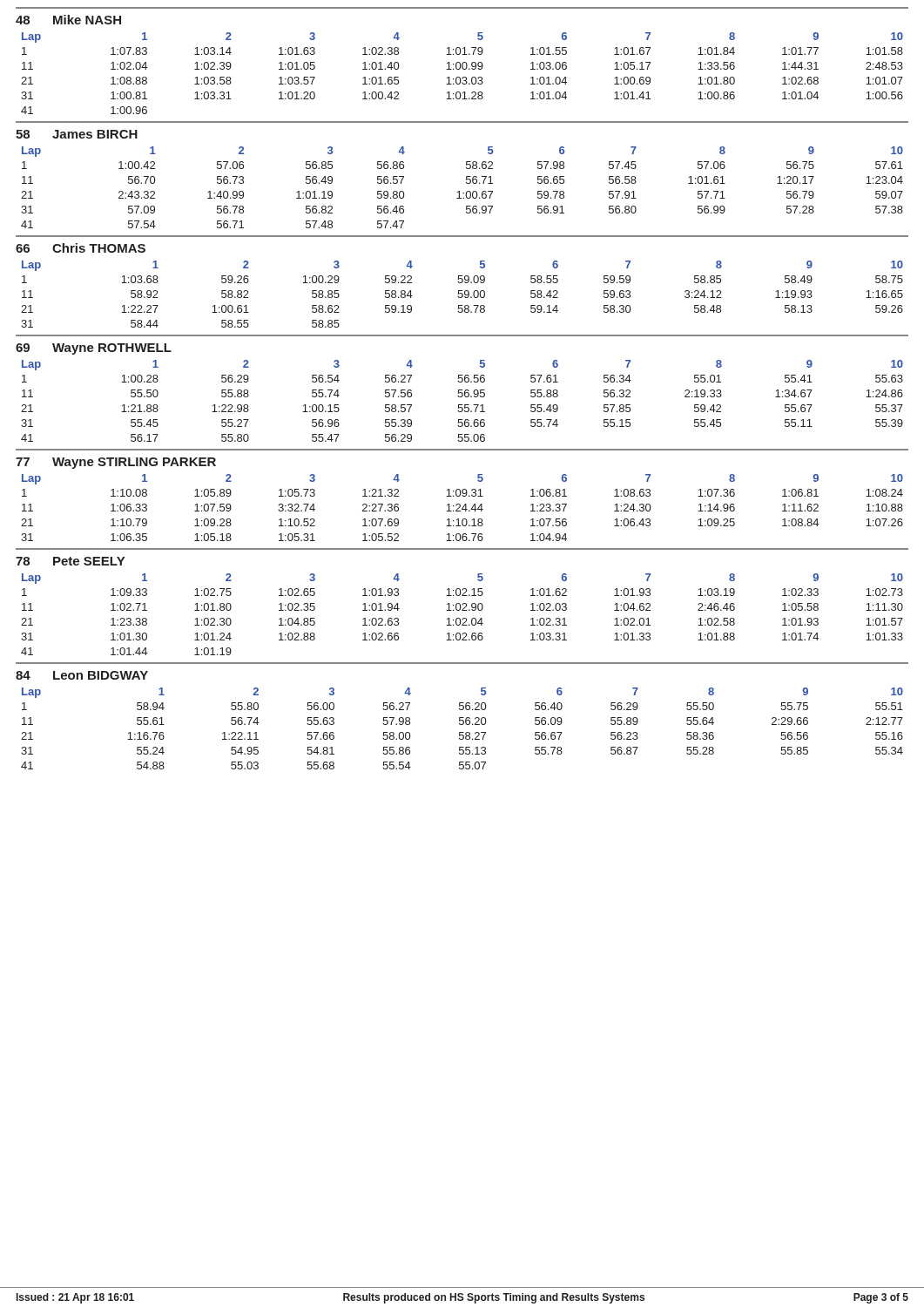Click on the block starting "58 James BIRCH"

[462, 177]
